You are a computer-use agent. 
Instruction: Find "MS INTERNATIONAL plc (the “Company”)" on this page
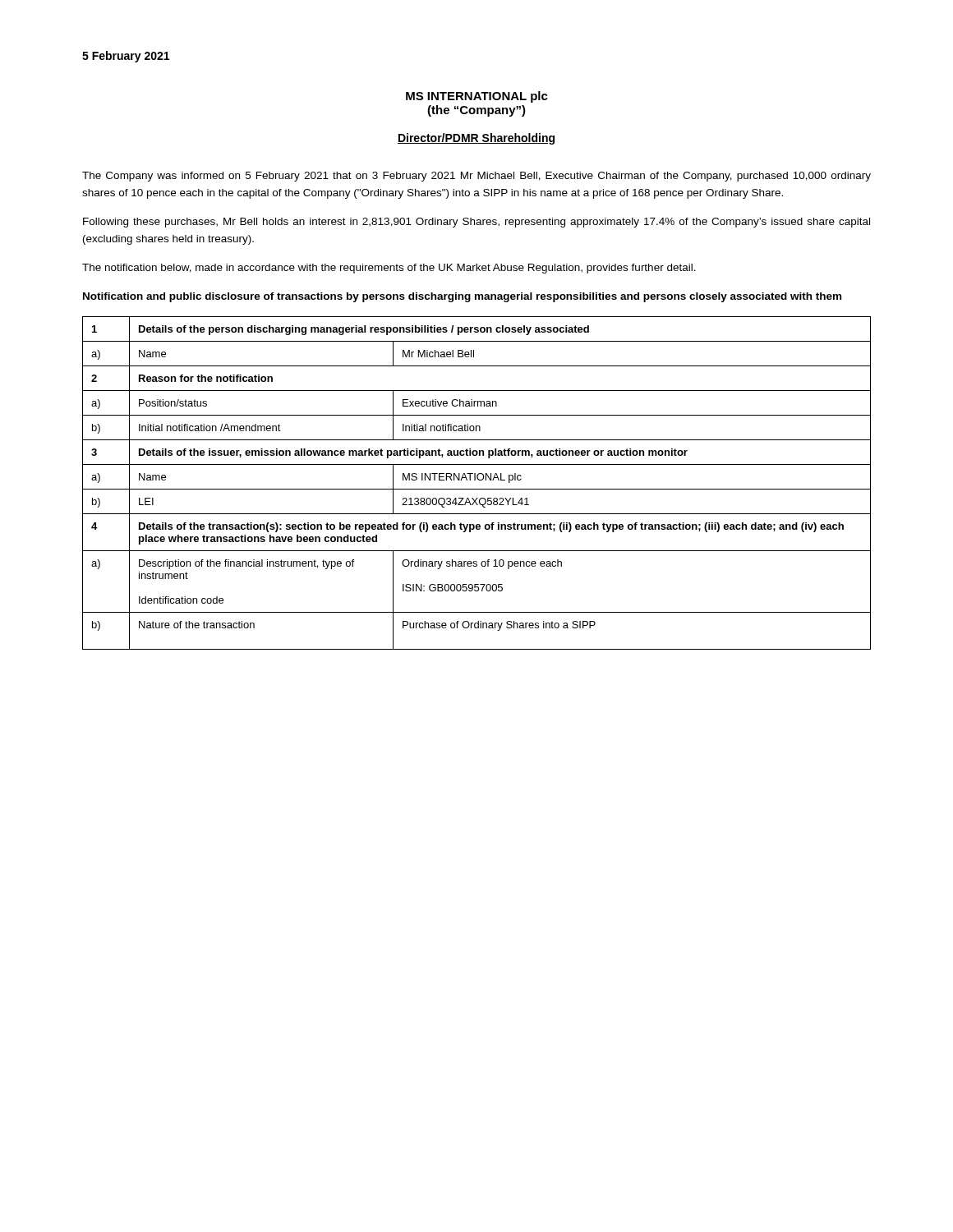tap(476, 103)
